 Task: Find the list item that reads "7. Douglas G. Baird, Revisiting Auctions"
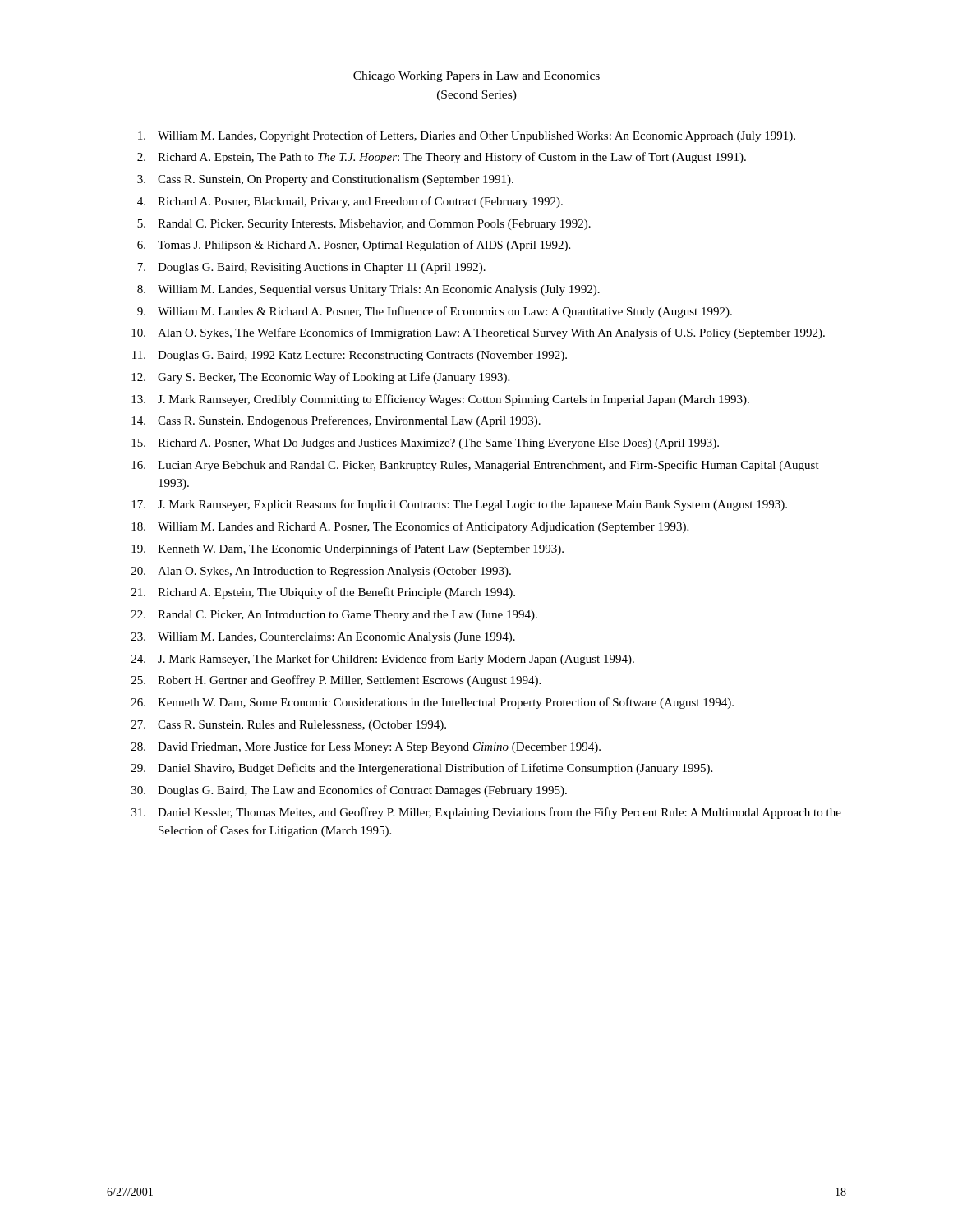[x=476, y=268]
